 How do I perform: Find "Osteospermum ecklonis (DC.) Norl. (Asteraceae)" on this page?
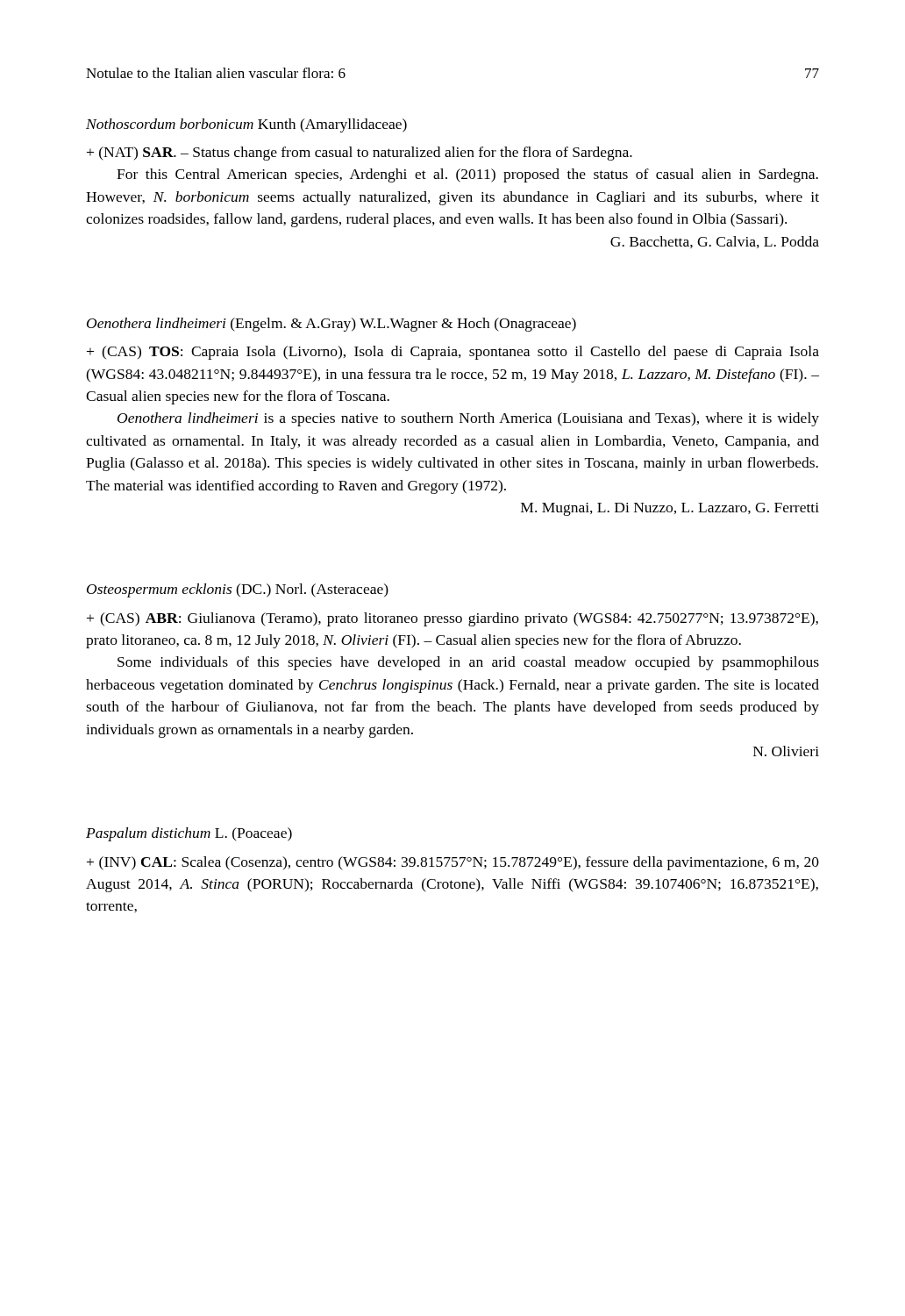(x=237, y=589)
